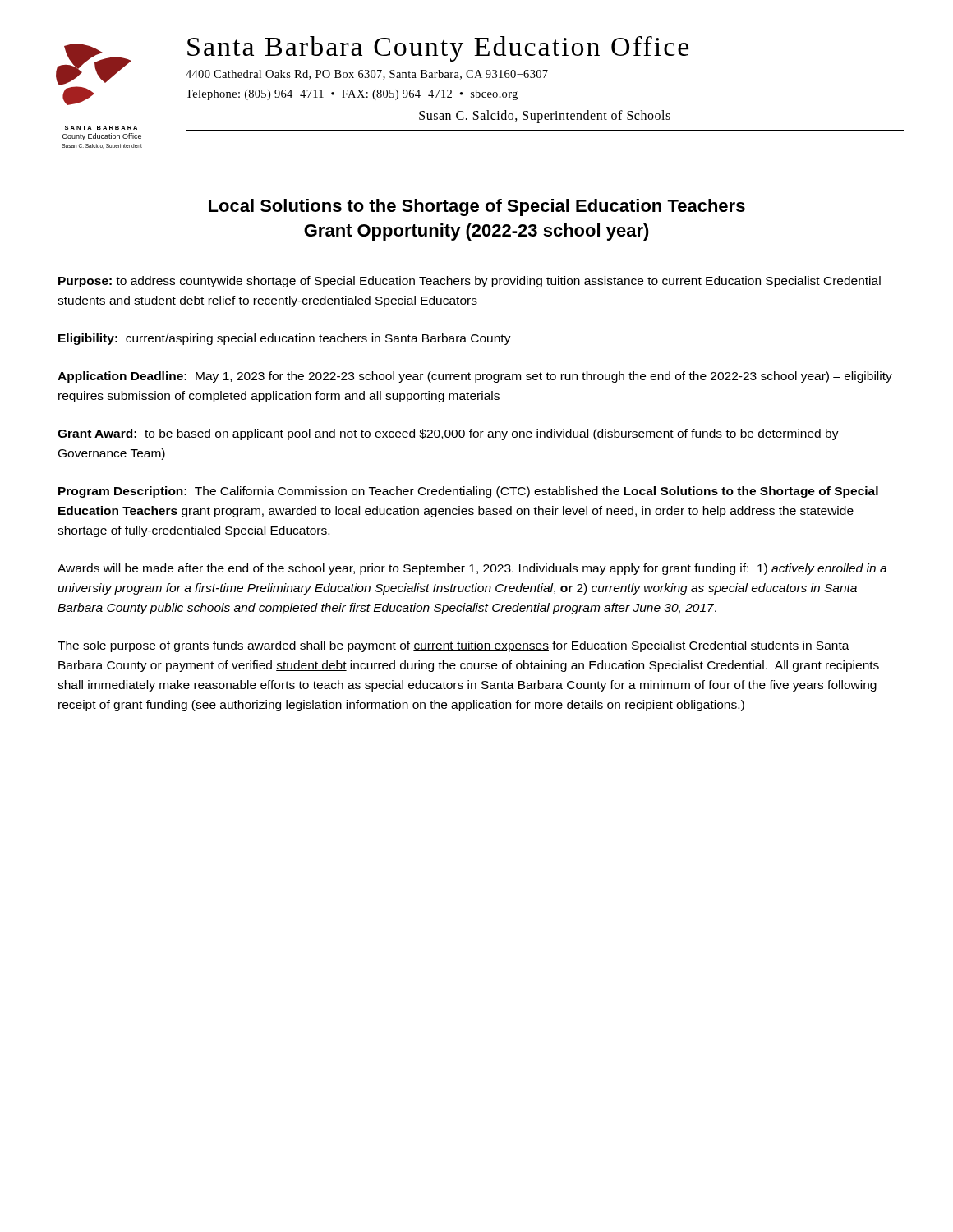
Task: Click on the block starting "Program Description: The California Commission"
Action: click(x=476, y=511)
